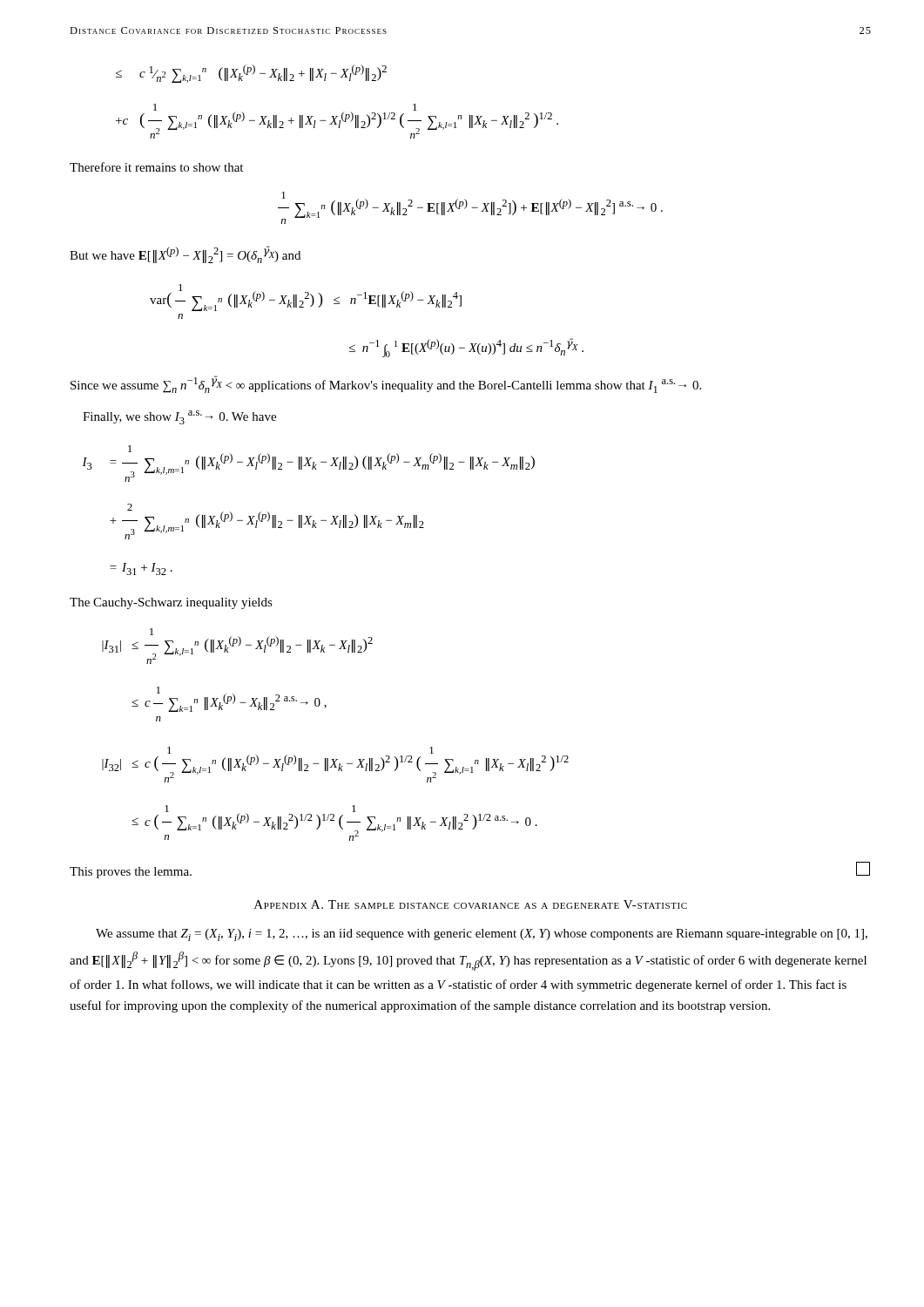Click on the text block containing "Since we assume"

386,386
